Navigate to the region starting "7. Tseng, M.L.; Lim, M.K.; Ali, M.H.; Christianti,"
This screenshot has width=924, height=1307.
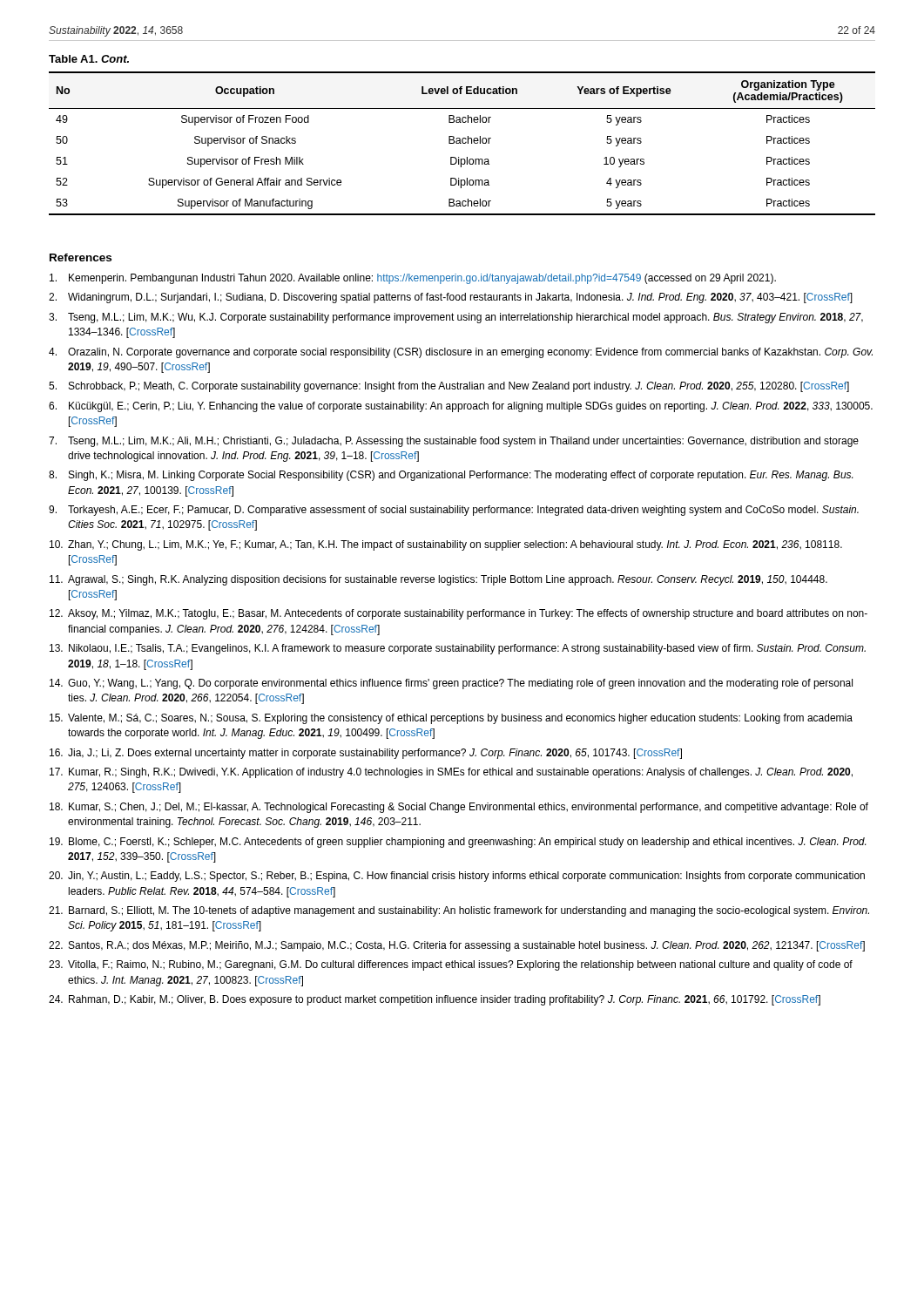(462, 449)
